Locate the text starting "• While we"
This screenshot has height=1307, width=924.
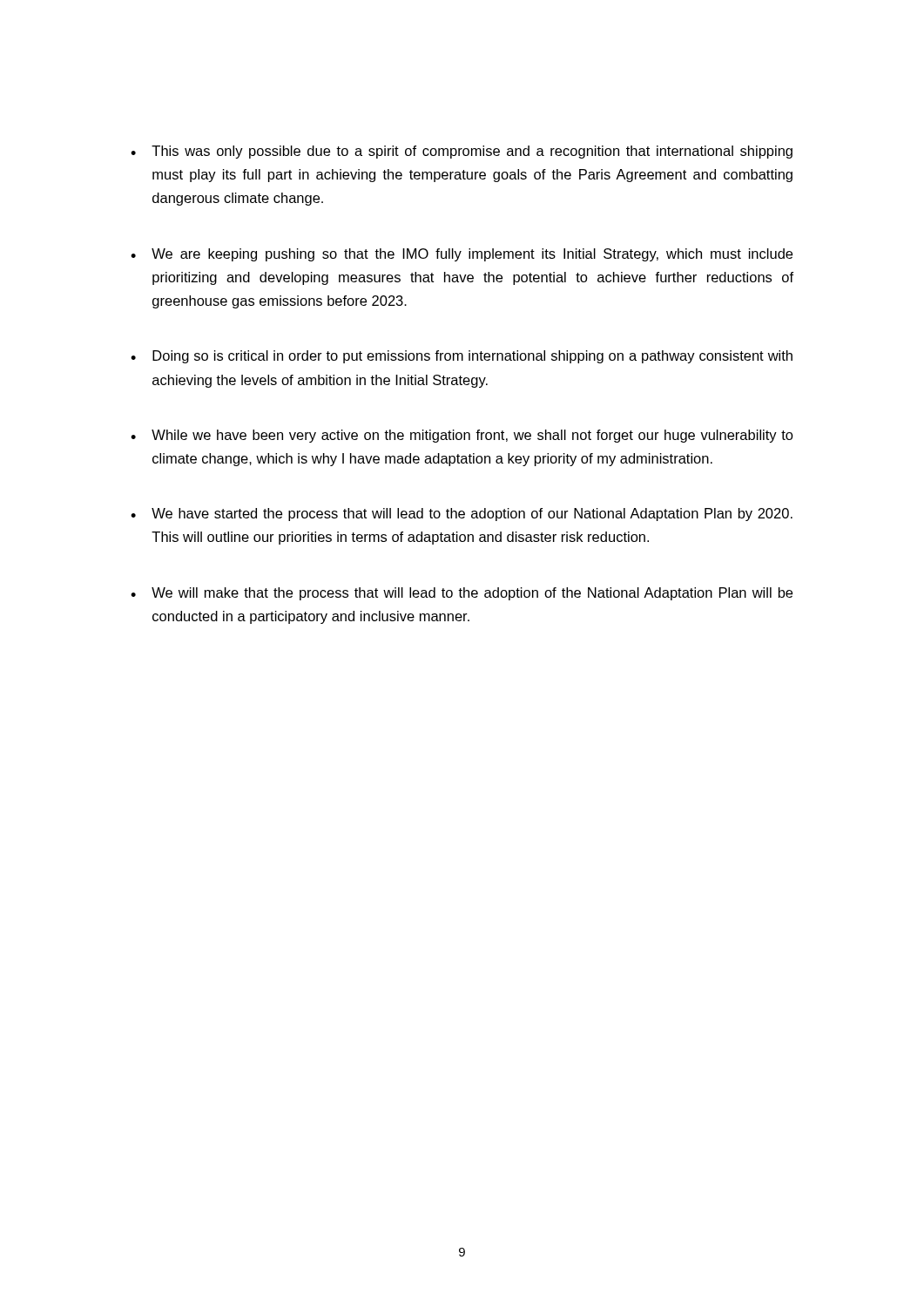[x=462, y=447]
